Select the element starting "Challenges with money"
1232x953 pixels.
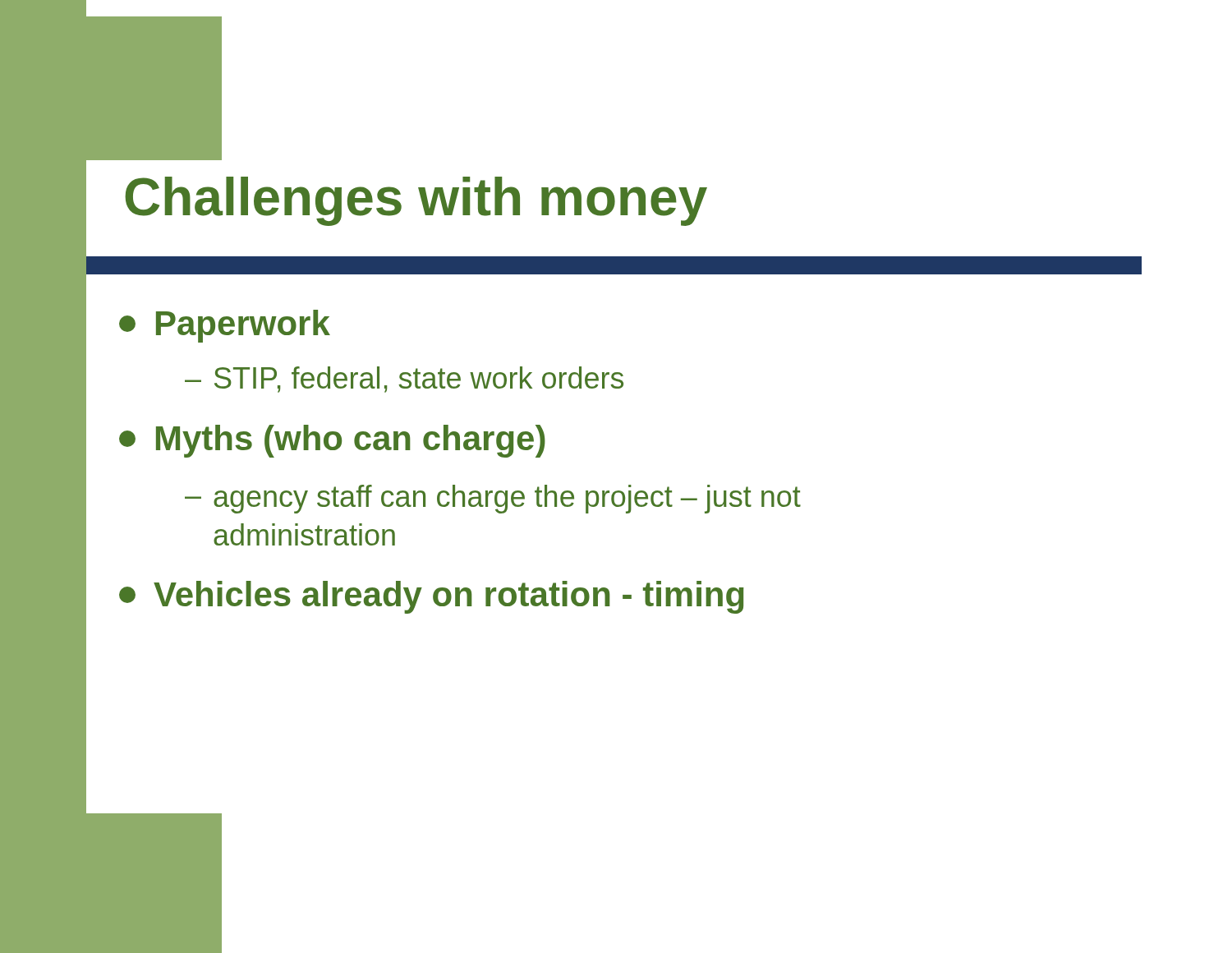pyautogui.click(x=415, y=197)
